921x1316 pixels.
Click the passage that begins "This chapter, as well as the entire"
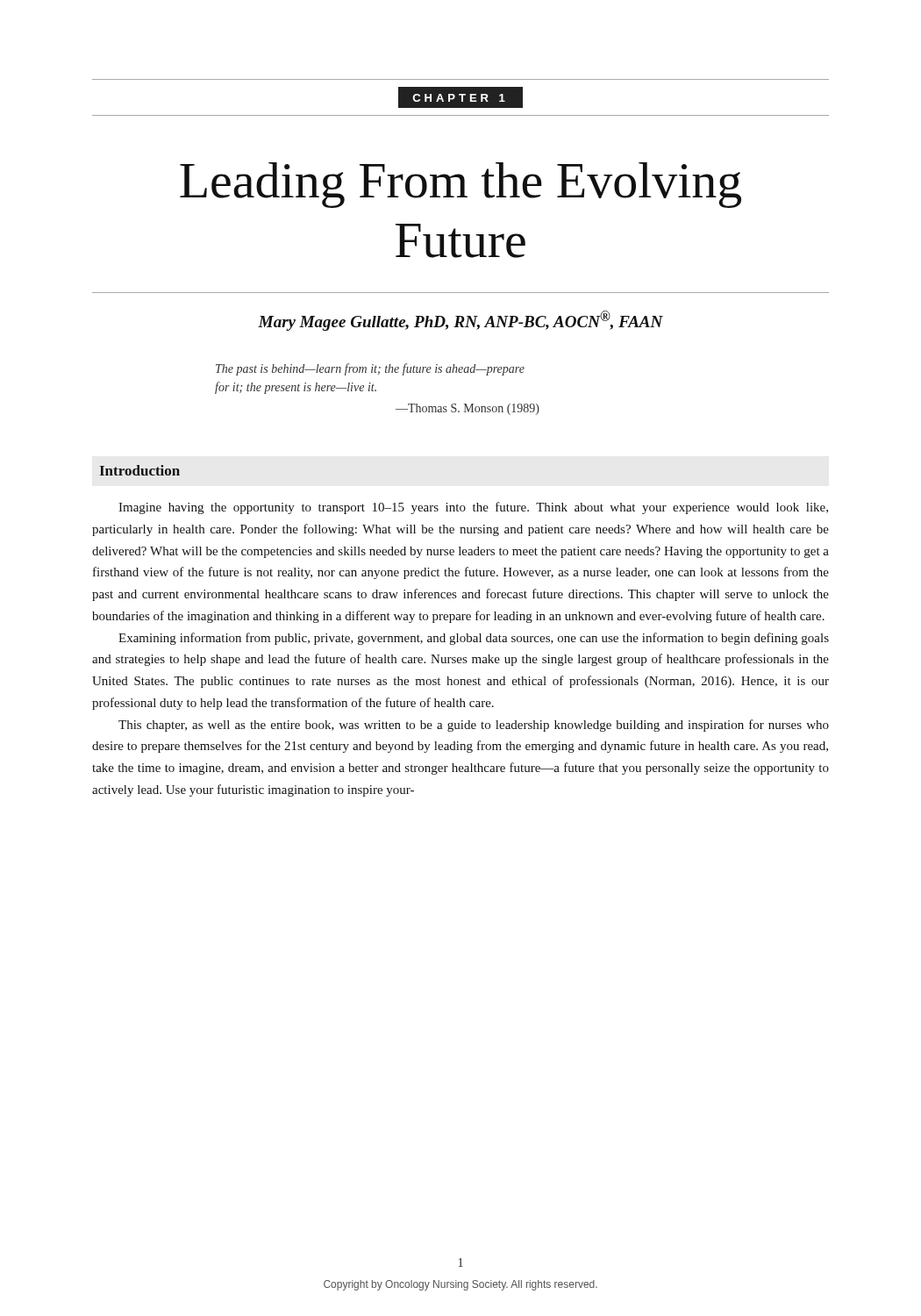pos(460,757)
